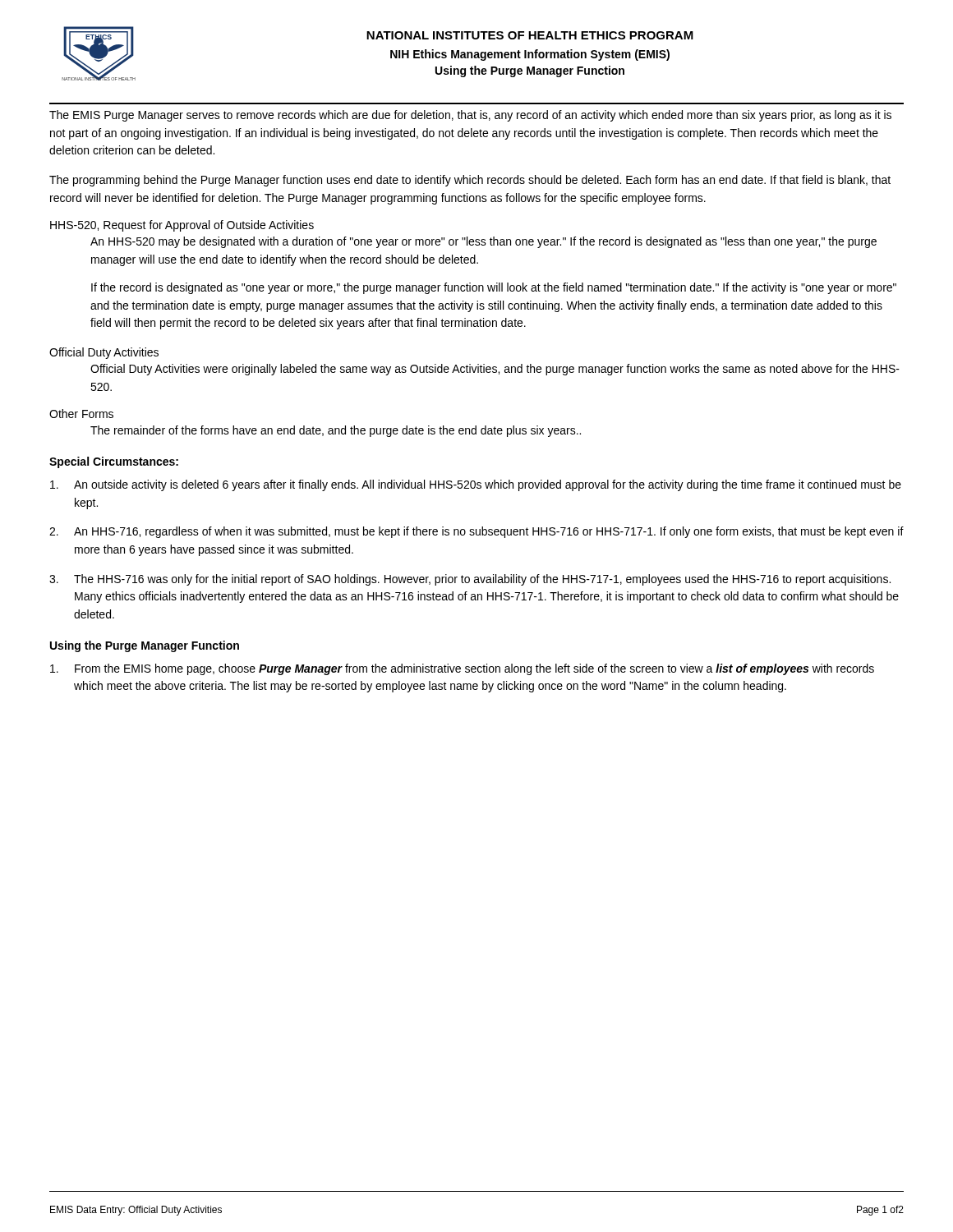Select the element starting "Other Forms"
Viewport: 953px width, 1232px height.
click(x=82, y=414)
